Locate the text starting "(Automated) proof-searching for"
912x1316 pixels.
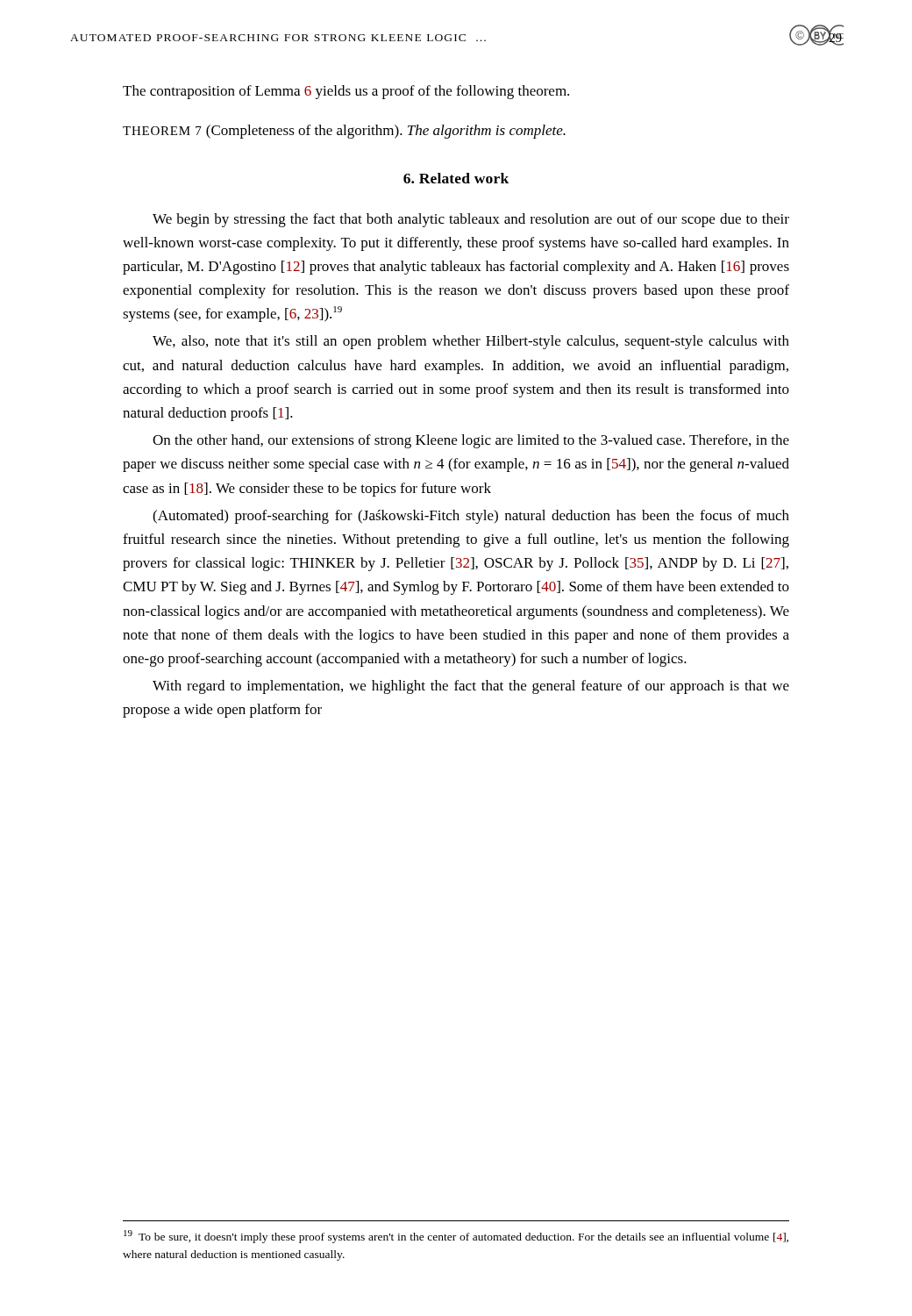(x=456, y=587)
